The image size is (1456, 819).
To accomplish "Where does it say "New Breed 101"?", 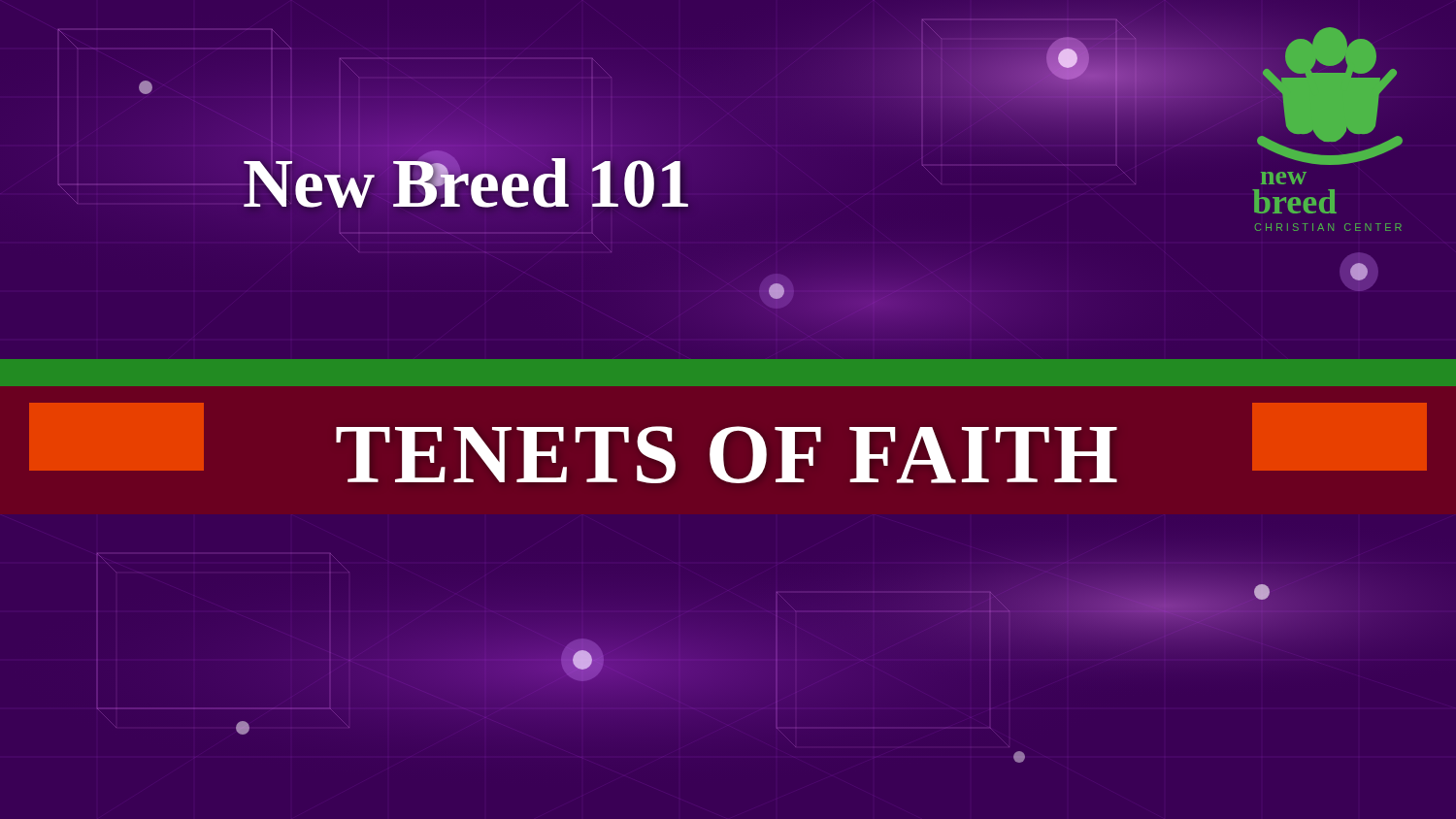I will pyautogui.click(x=467, y=183).
